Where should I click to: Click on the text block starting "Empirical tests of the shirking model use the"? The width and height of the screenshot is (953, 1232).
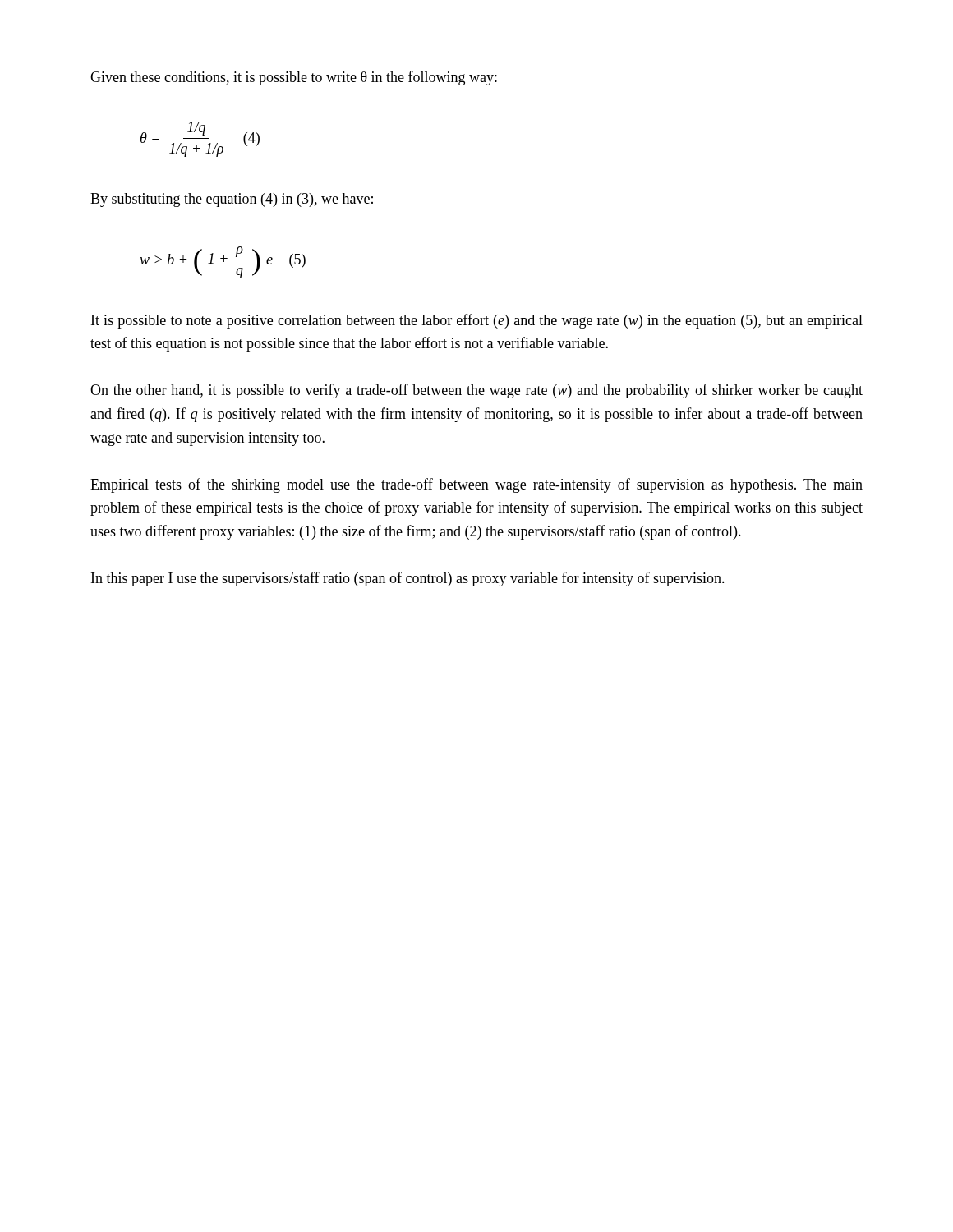point(476,508)
